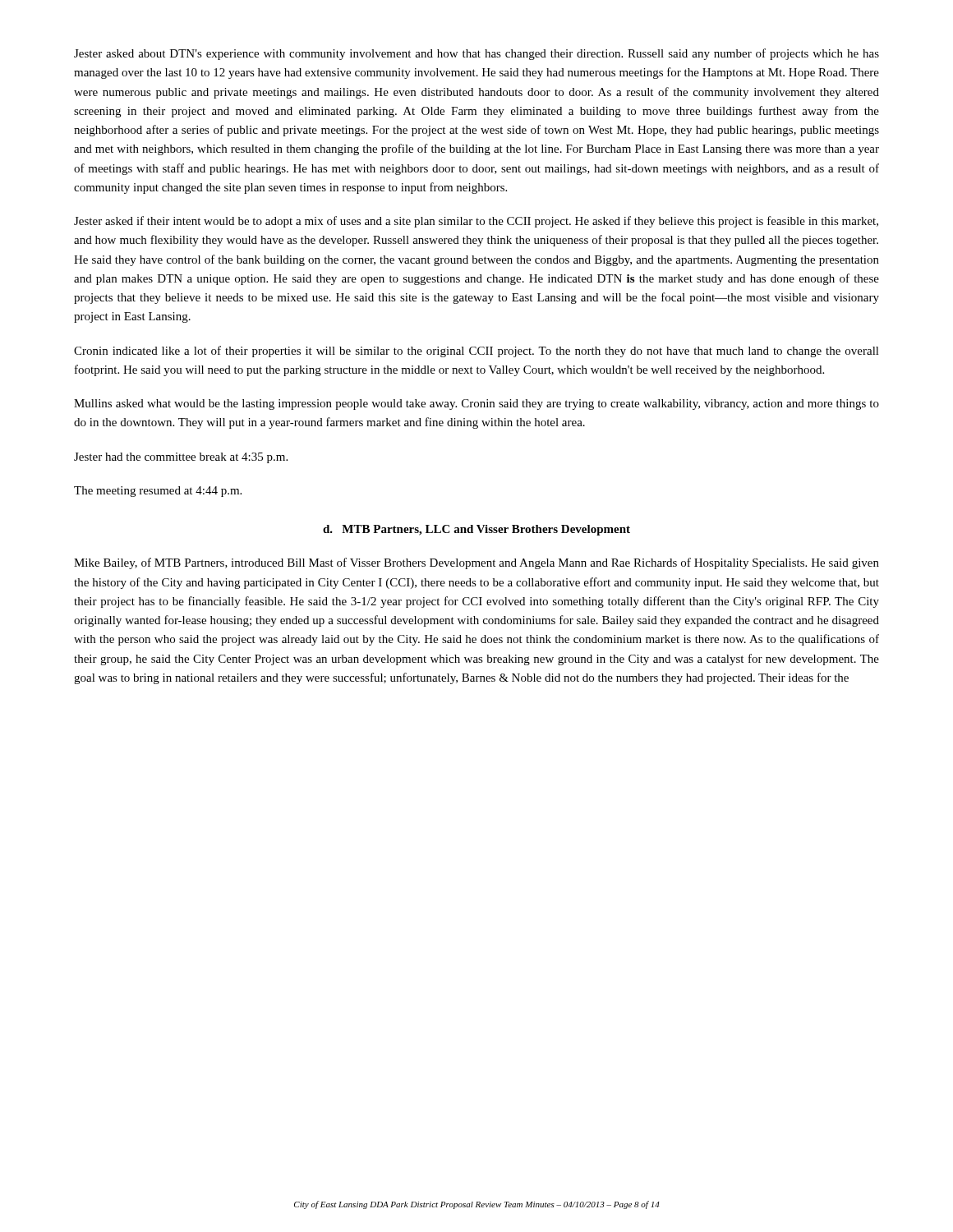
Task: Click on the text block that reads "Jester asked if"
Action: coord(476,269)
